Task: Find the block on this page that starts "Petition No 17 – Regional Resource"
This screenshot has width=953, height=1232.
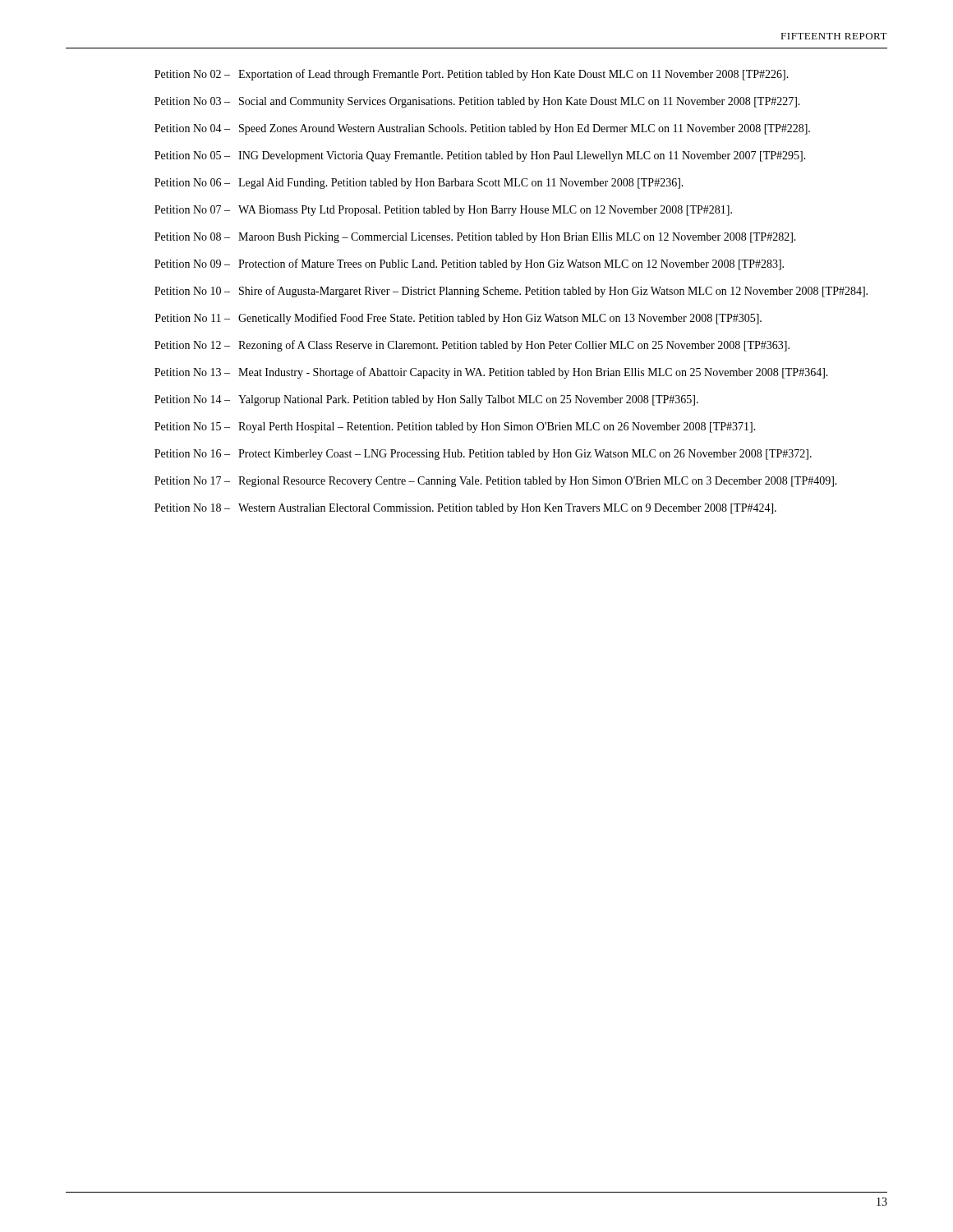Action: [x=476, y=481]
